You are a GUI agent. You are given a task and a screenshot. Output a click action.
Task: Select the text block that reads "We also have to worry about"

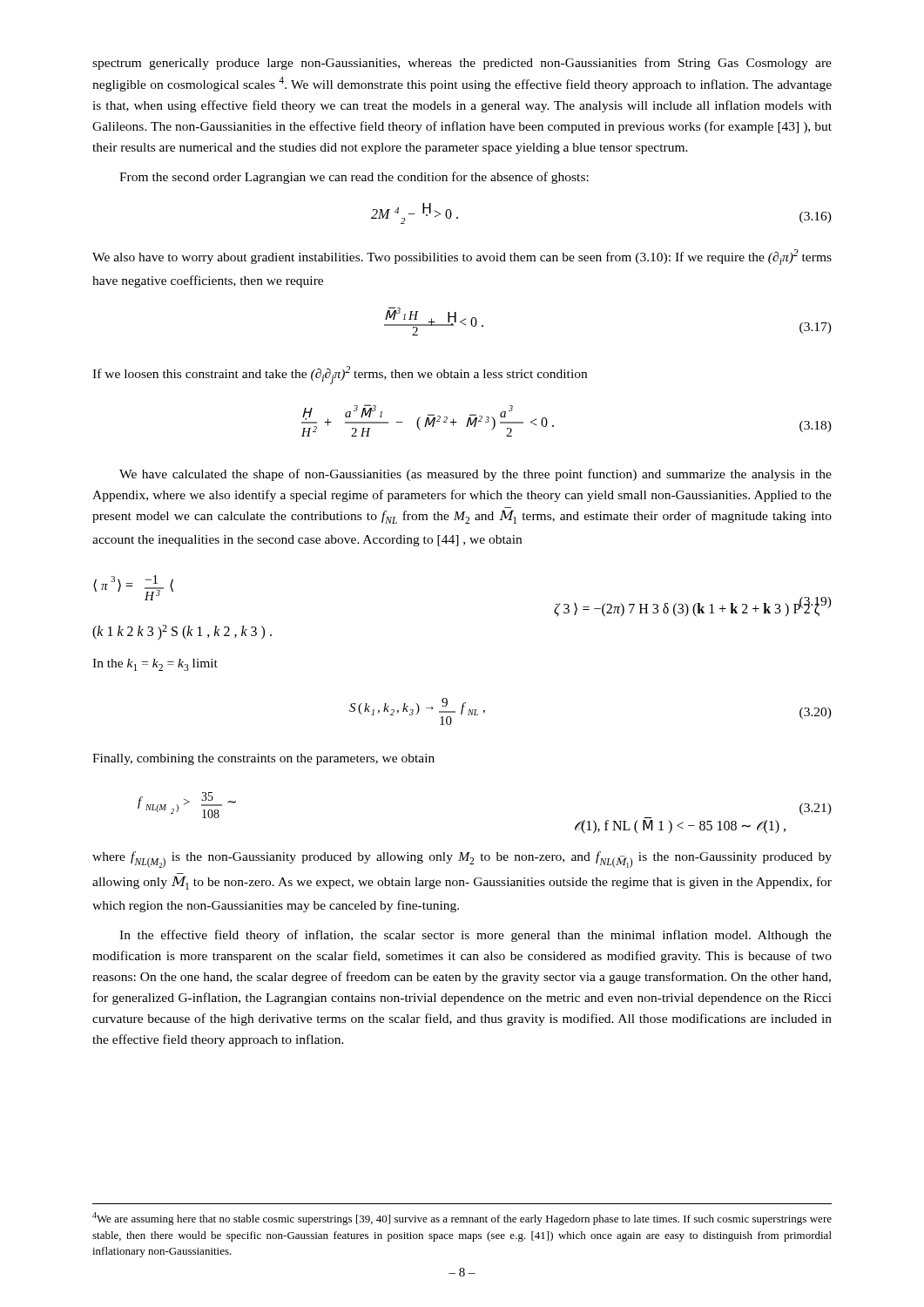[462, 269]
